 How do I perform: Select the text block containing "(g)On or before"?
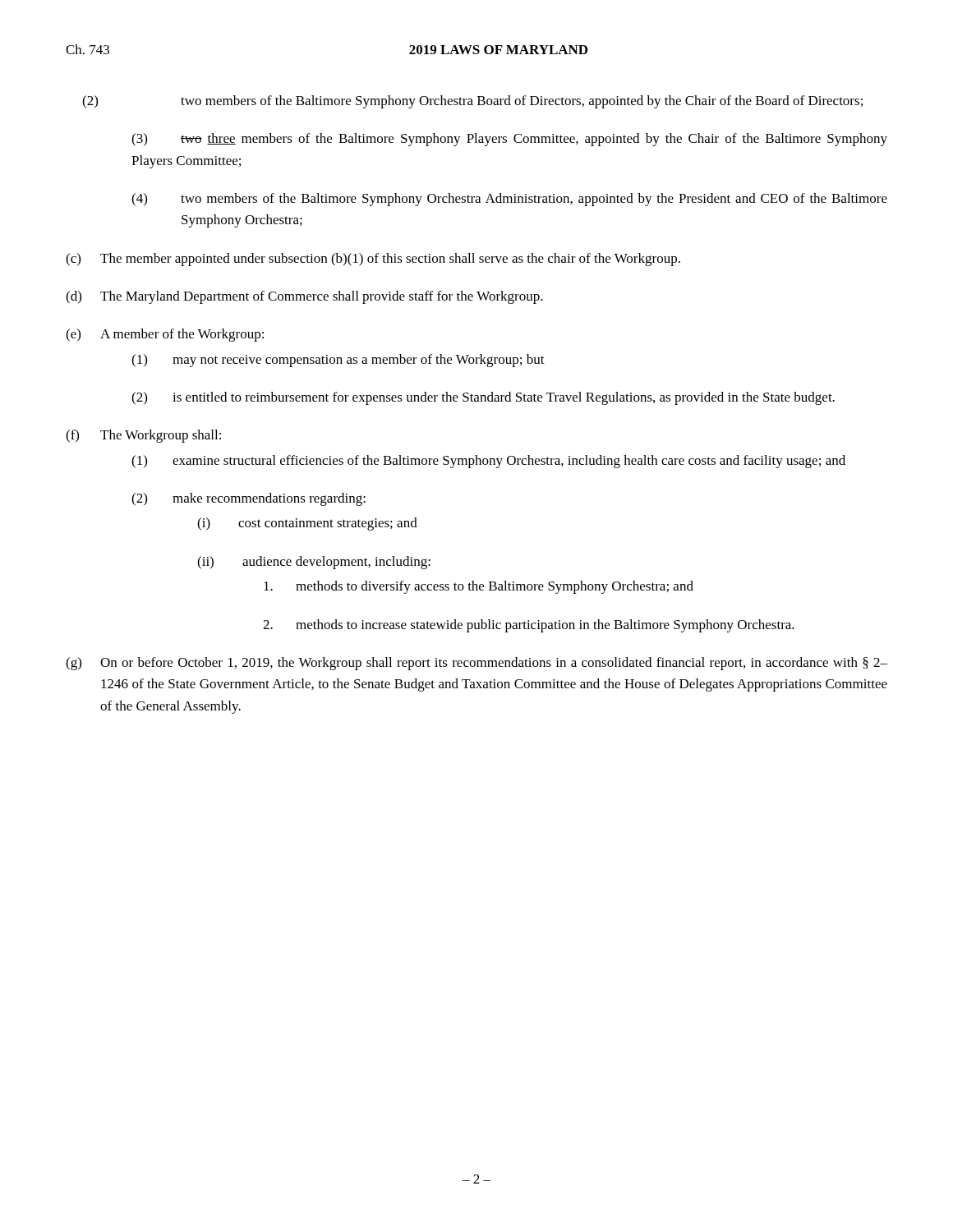pos(476,684)
